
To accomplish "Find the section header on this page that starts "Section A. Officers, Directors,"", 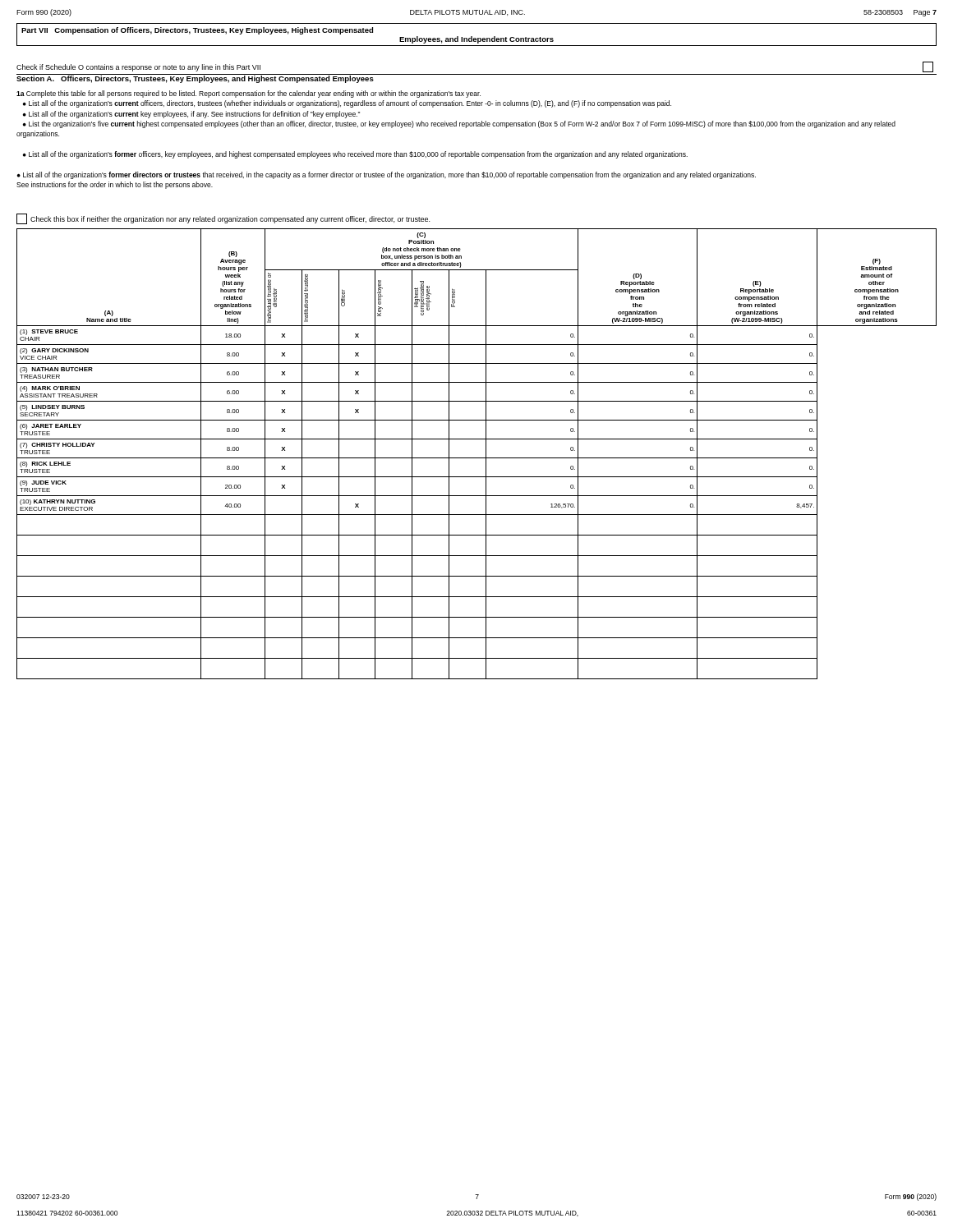I will (195, 78).
